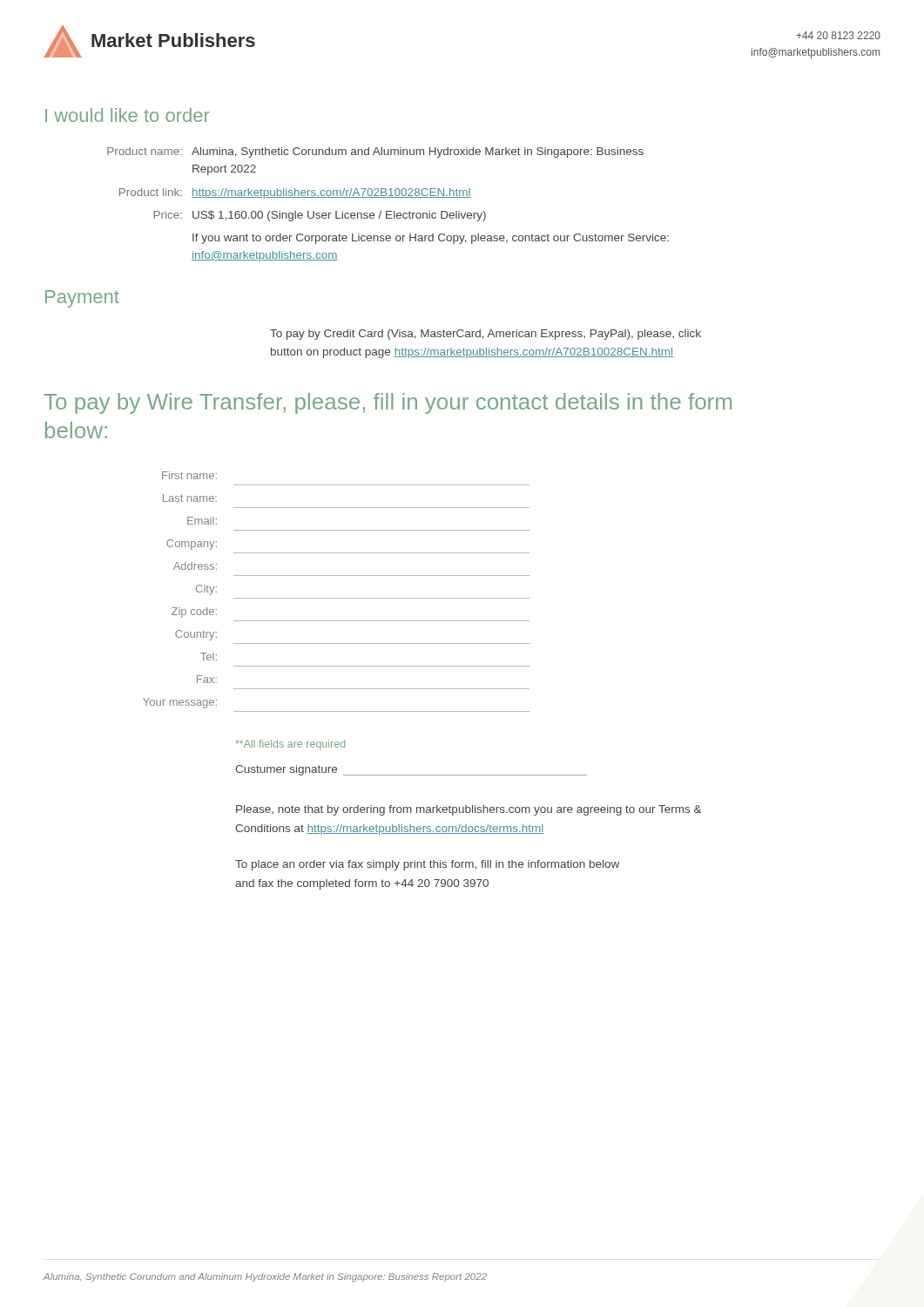Screen dimensions: 1307x924
Task: Click on the title with the text "To pay by Wire Transfer,"
Action: click(x=388, y=416)
